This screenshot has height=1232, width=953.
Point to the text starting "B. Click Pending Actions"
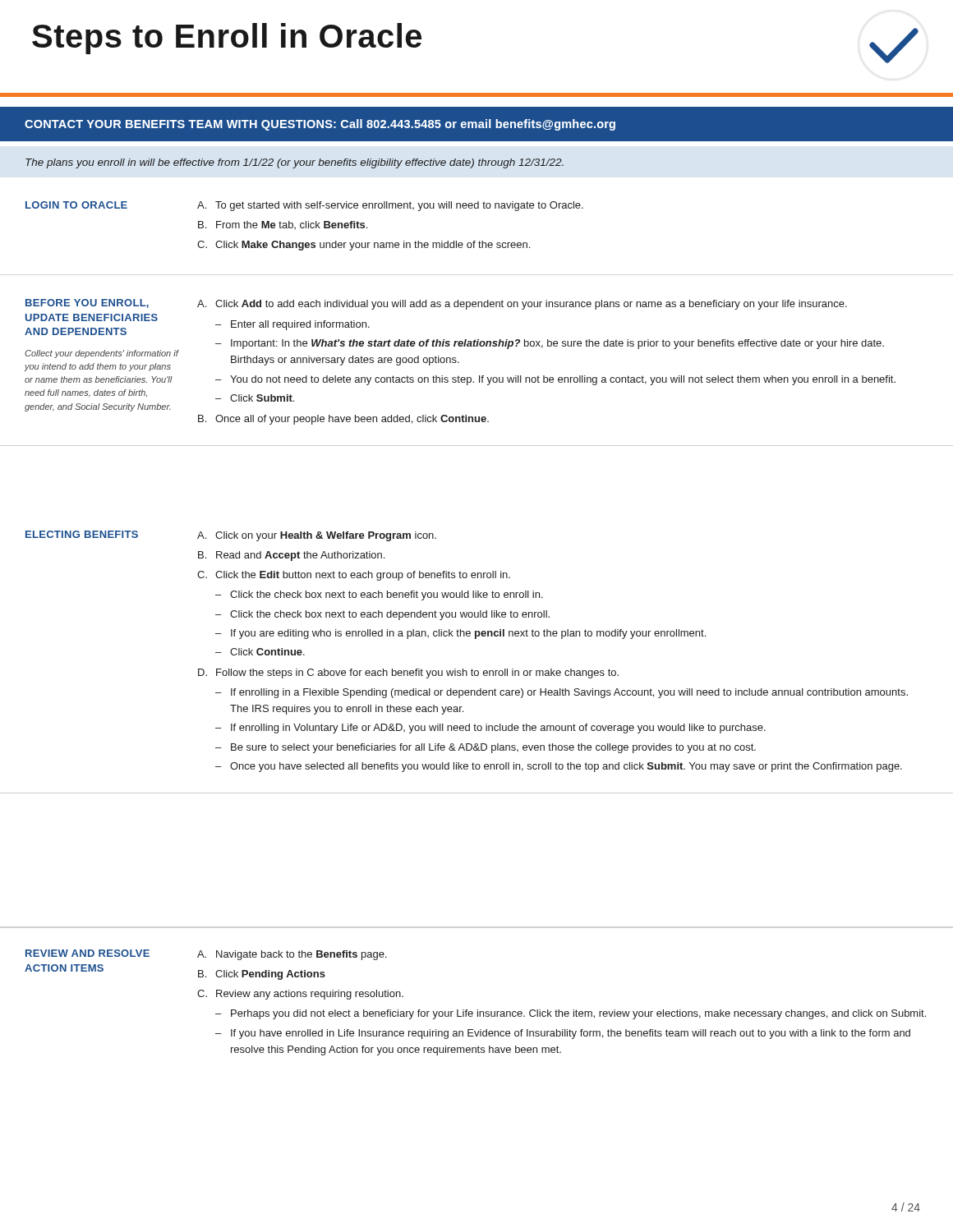262,975
